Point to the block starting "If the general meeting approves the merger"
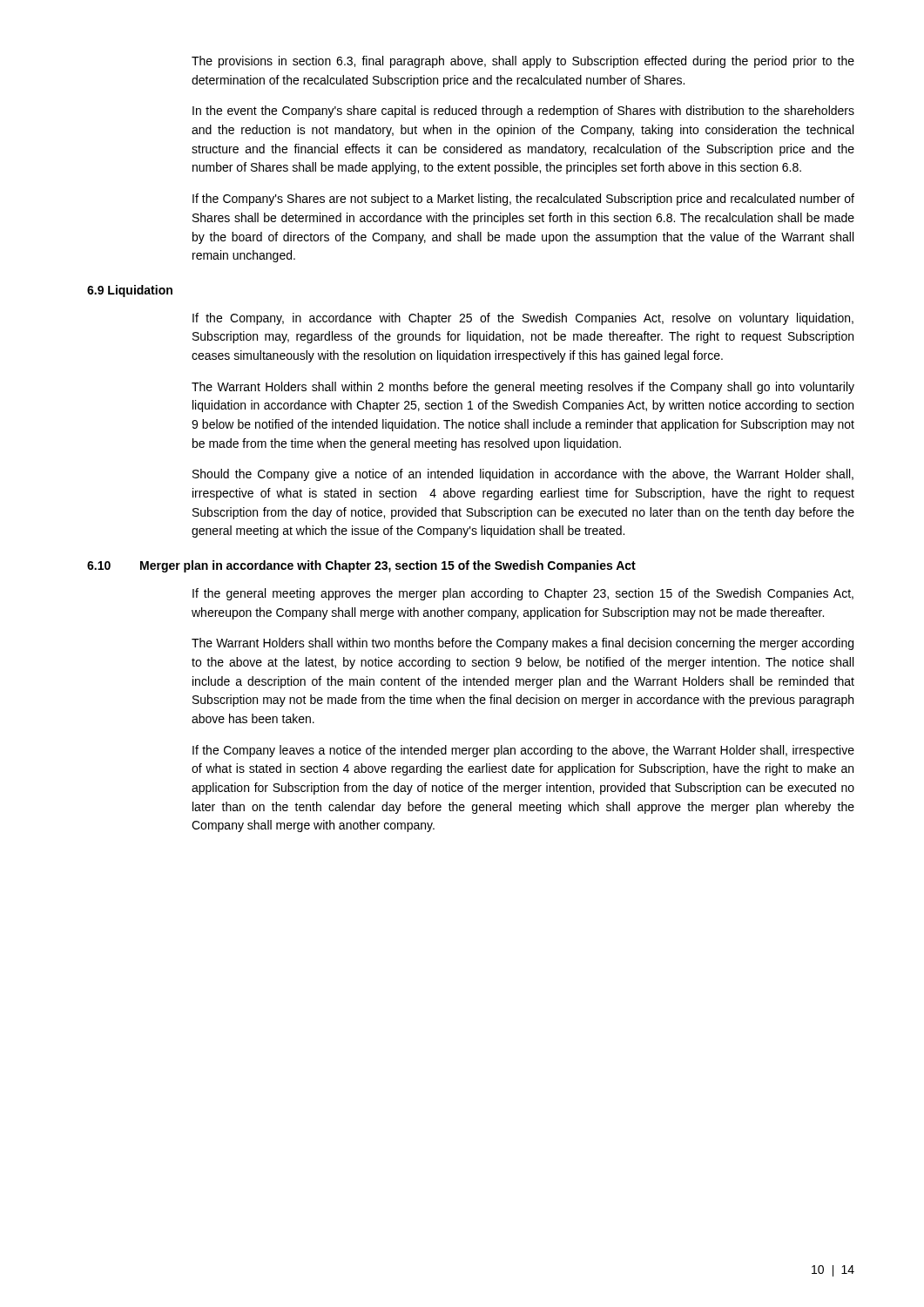924x1307 pixels. click(x=523, y=603)
